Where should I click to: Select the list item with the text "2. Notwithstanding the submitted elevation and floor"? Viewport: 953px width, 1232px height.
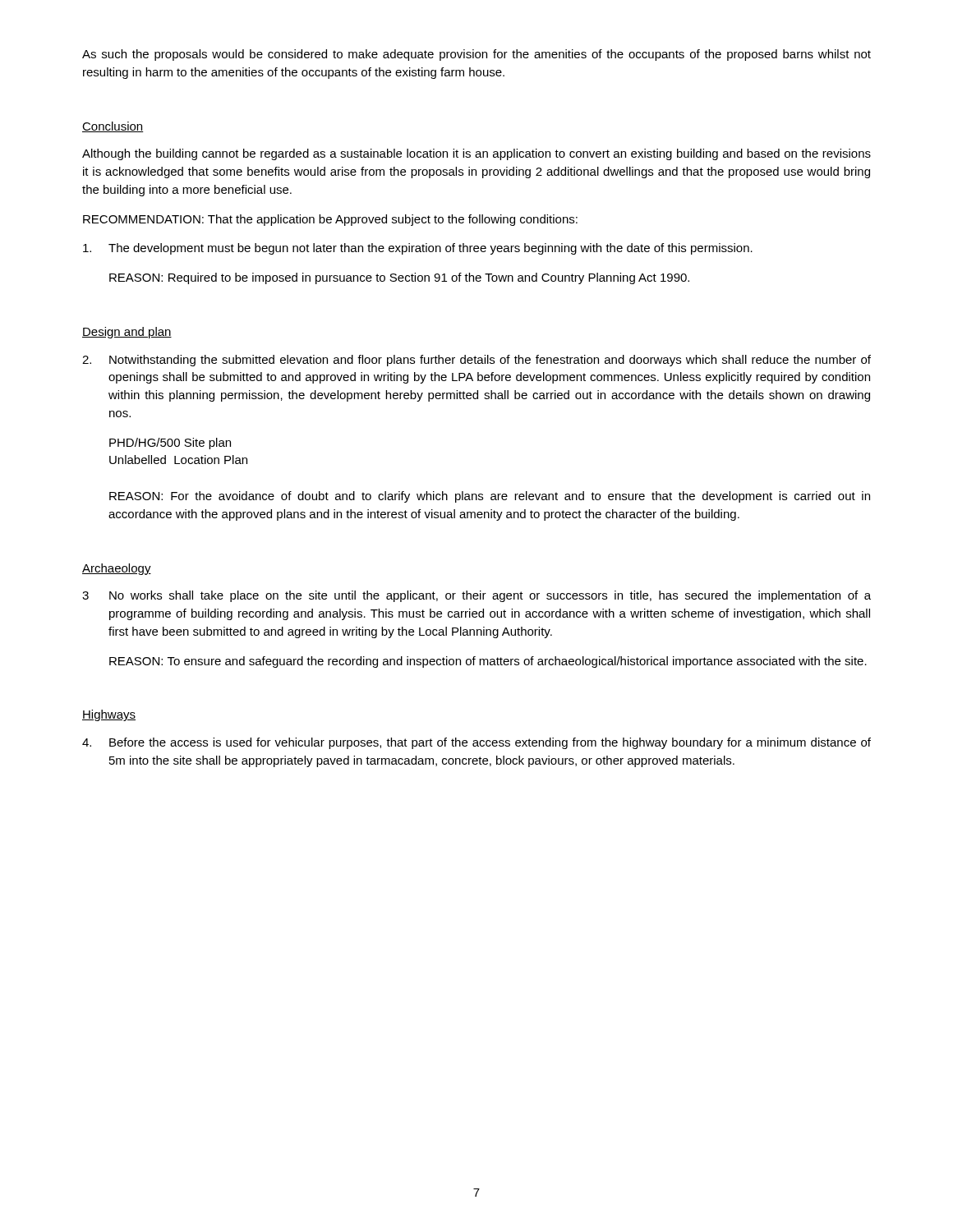click(x=476, y=386)
